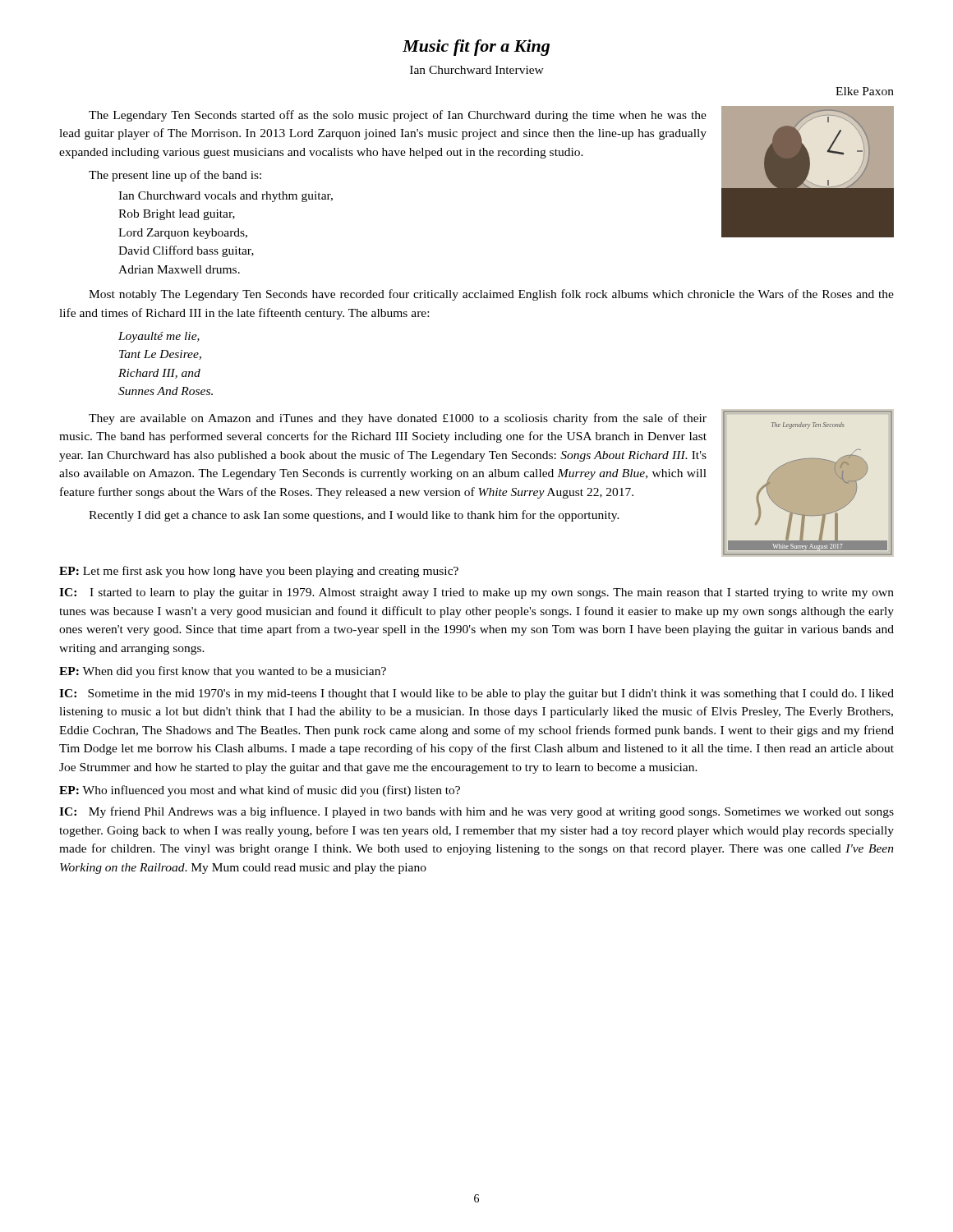Locate the section header containing "Ian Churchward Interview"
953x1232 pixels.
coord(476,69)
